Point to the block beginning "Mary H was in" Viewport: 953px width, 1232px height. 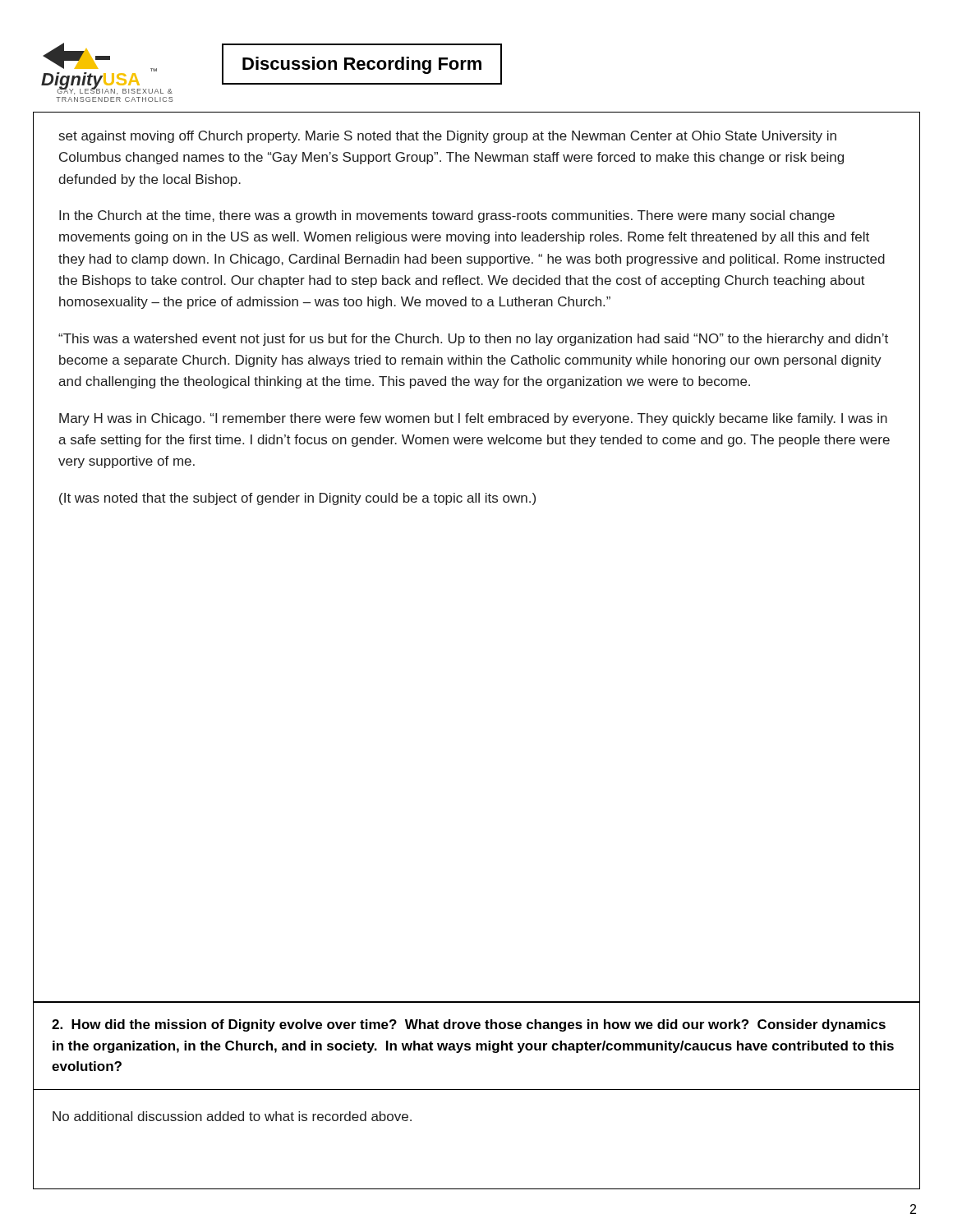tap(474, 440)
